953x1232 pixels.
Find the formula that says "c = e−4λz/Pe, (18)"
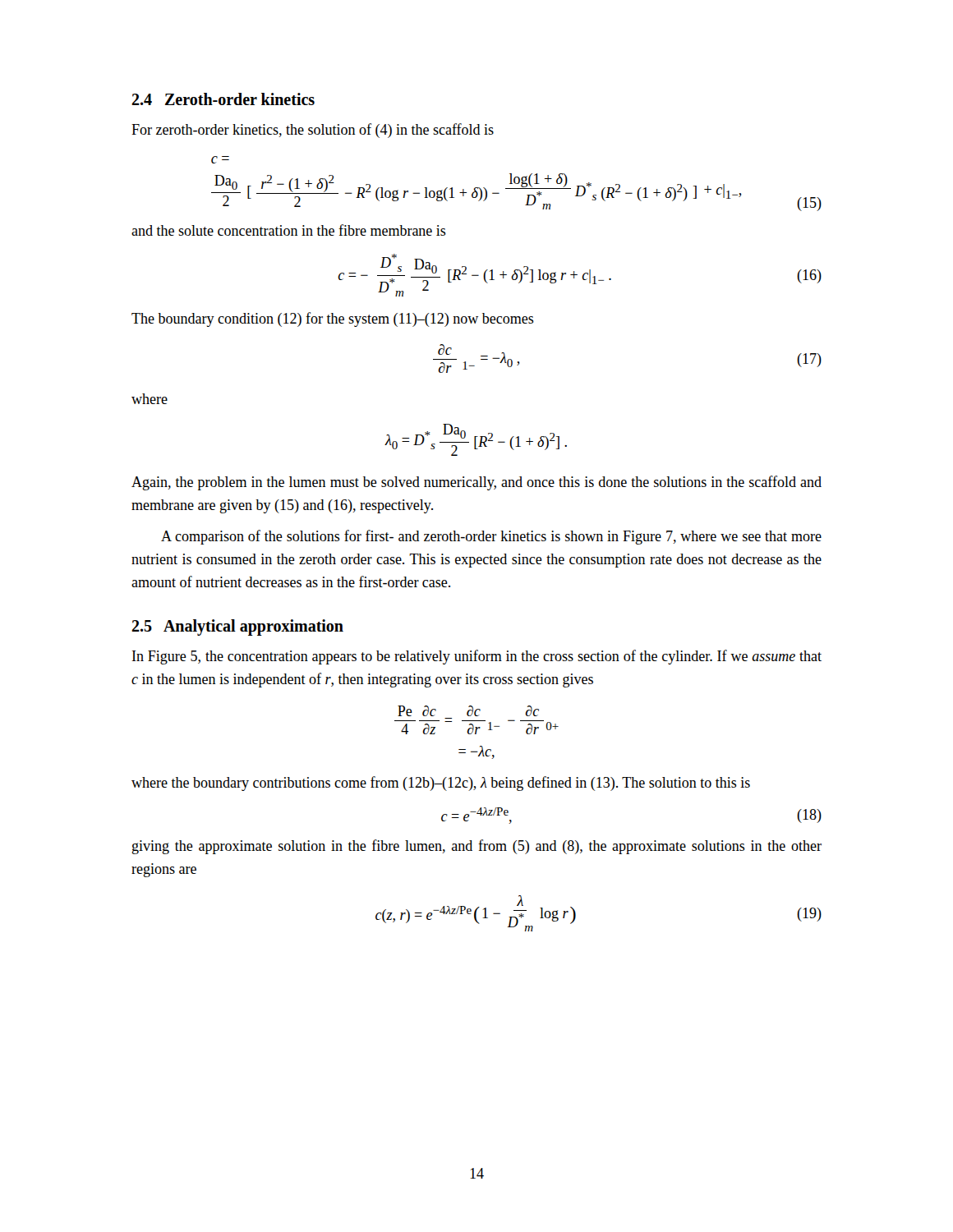tap(487, 815)
